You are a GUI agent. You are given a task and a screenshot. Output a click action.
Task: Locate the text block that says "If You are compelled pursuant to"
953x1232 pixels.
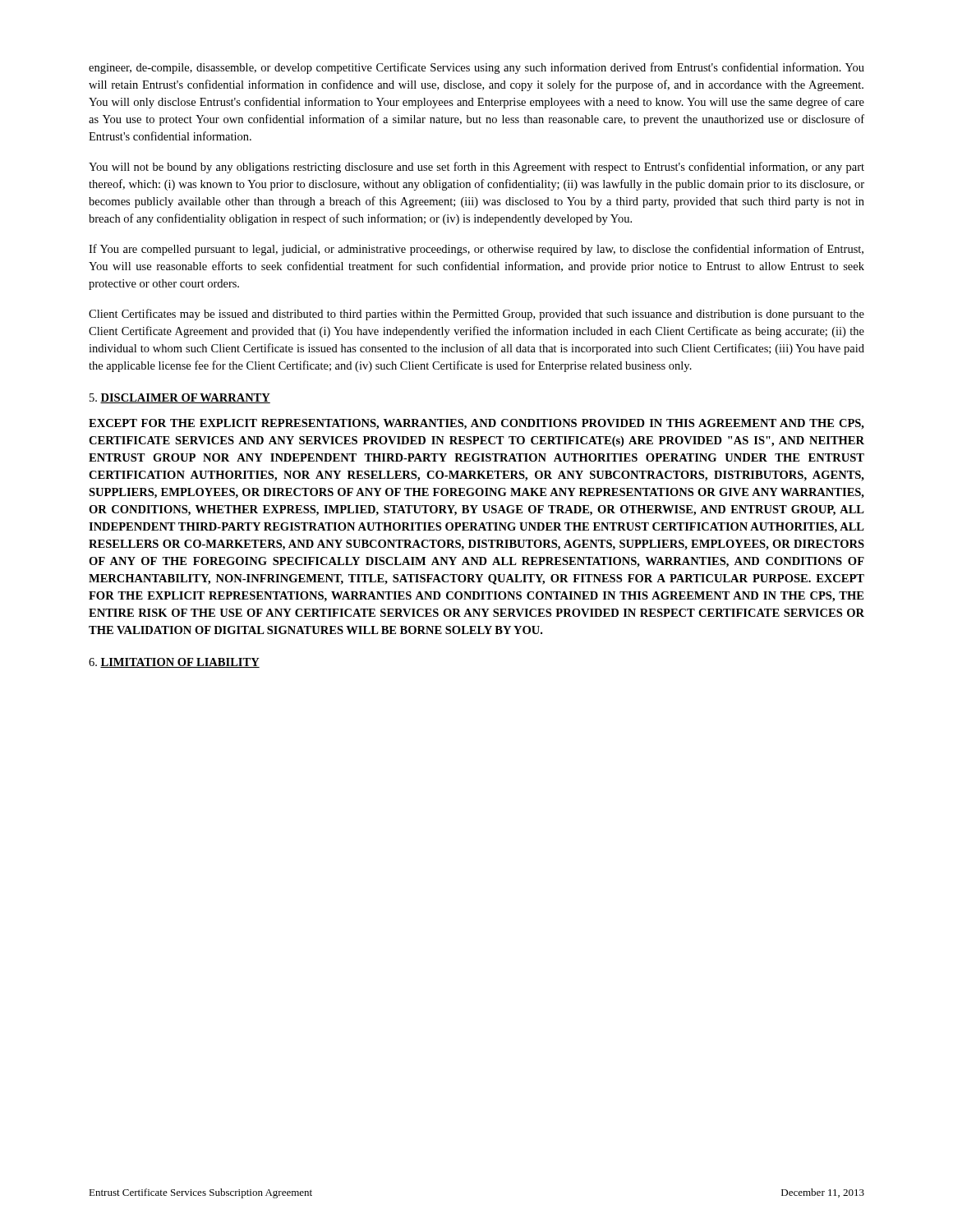(476, 267)
